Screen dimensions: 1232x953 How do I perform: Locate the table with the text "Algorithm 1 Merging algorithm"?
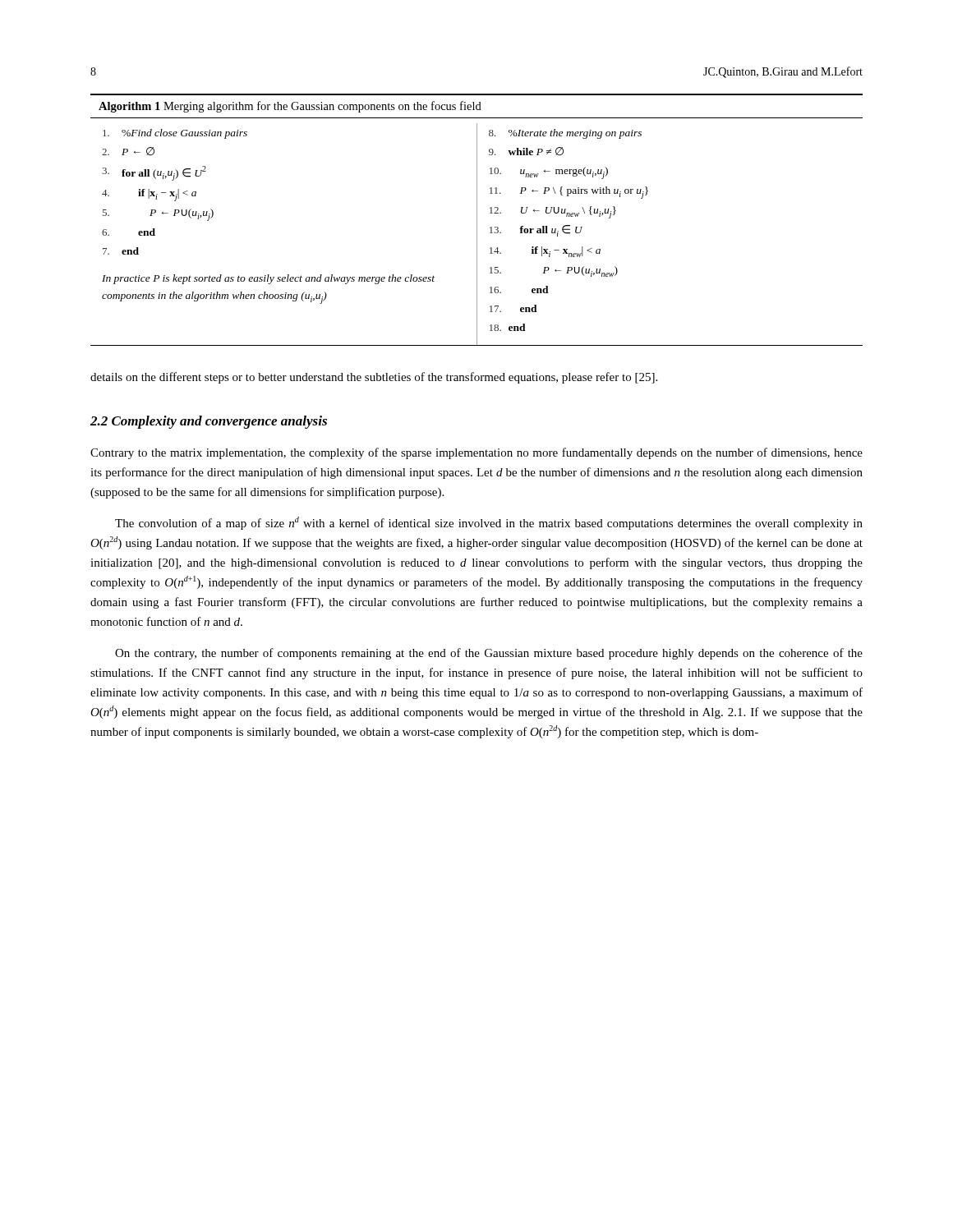click(476, 220)
